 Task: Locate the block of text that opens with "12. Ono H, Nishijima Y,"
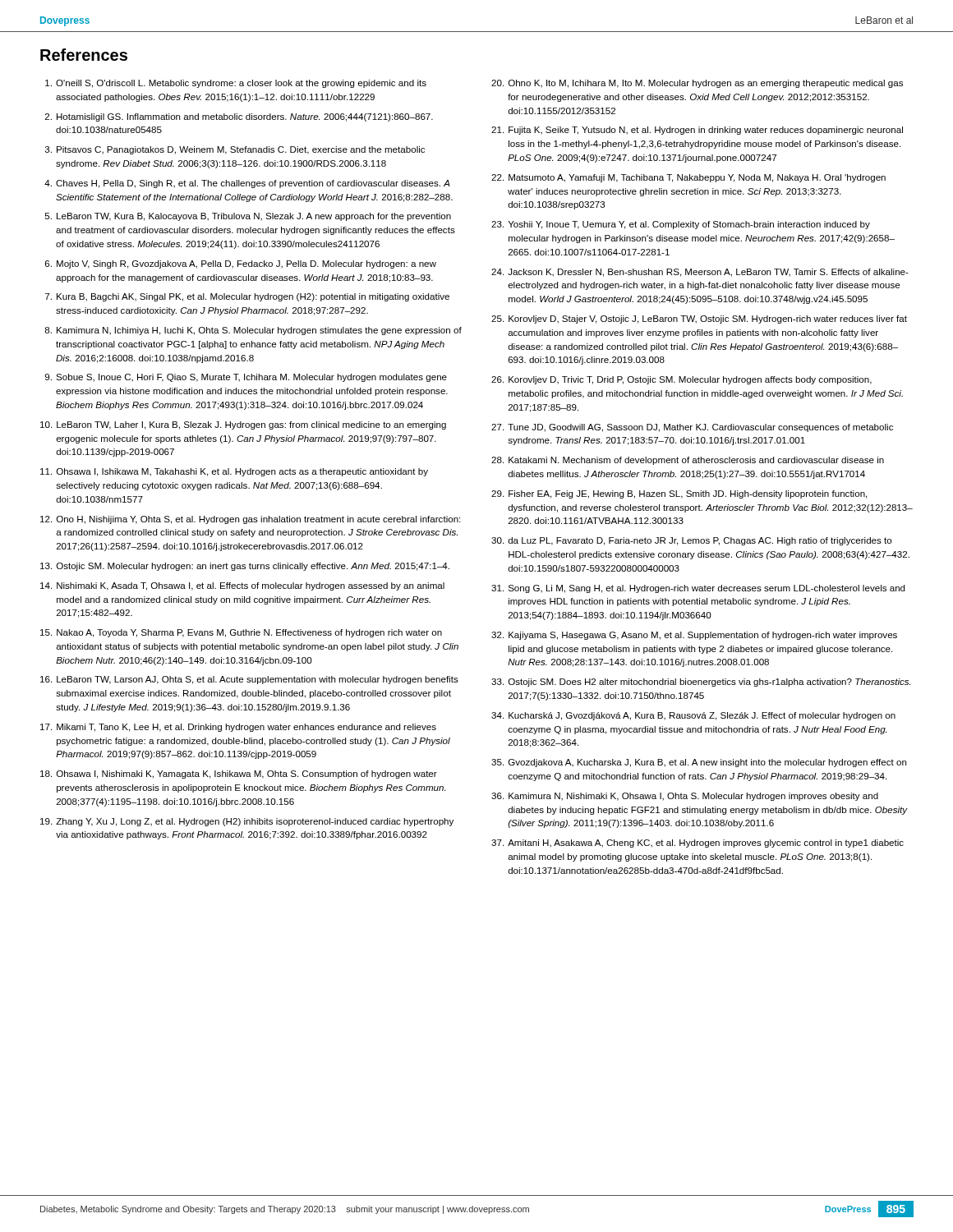(251, 533)
